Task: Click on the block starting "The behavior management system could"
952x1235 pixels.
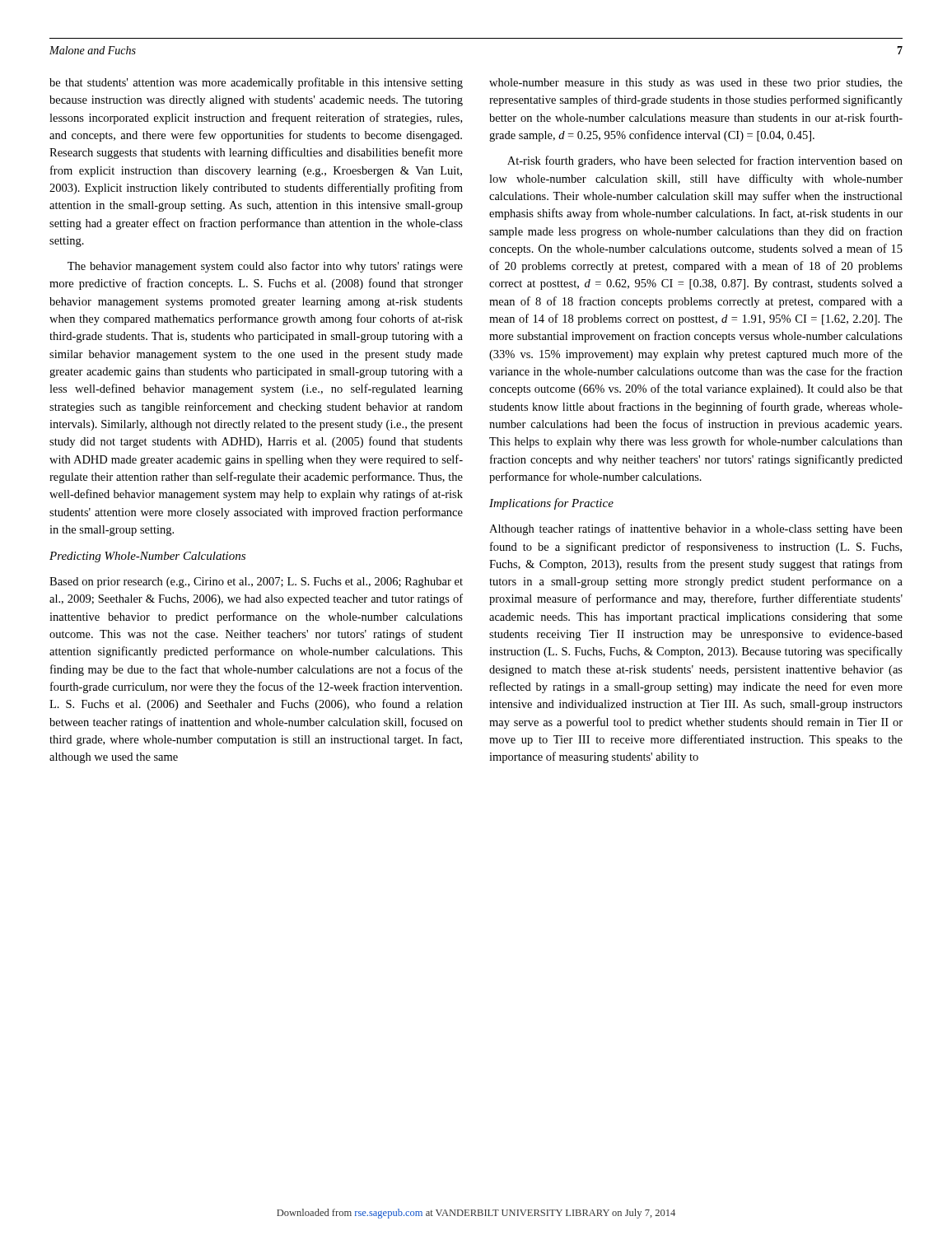Action: pyautogui.click(x=256, y=398)
